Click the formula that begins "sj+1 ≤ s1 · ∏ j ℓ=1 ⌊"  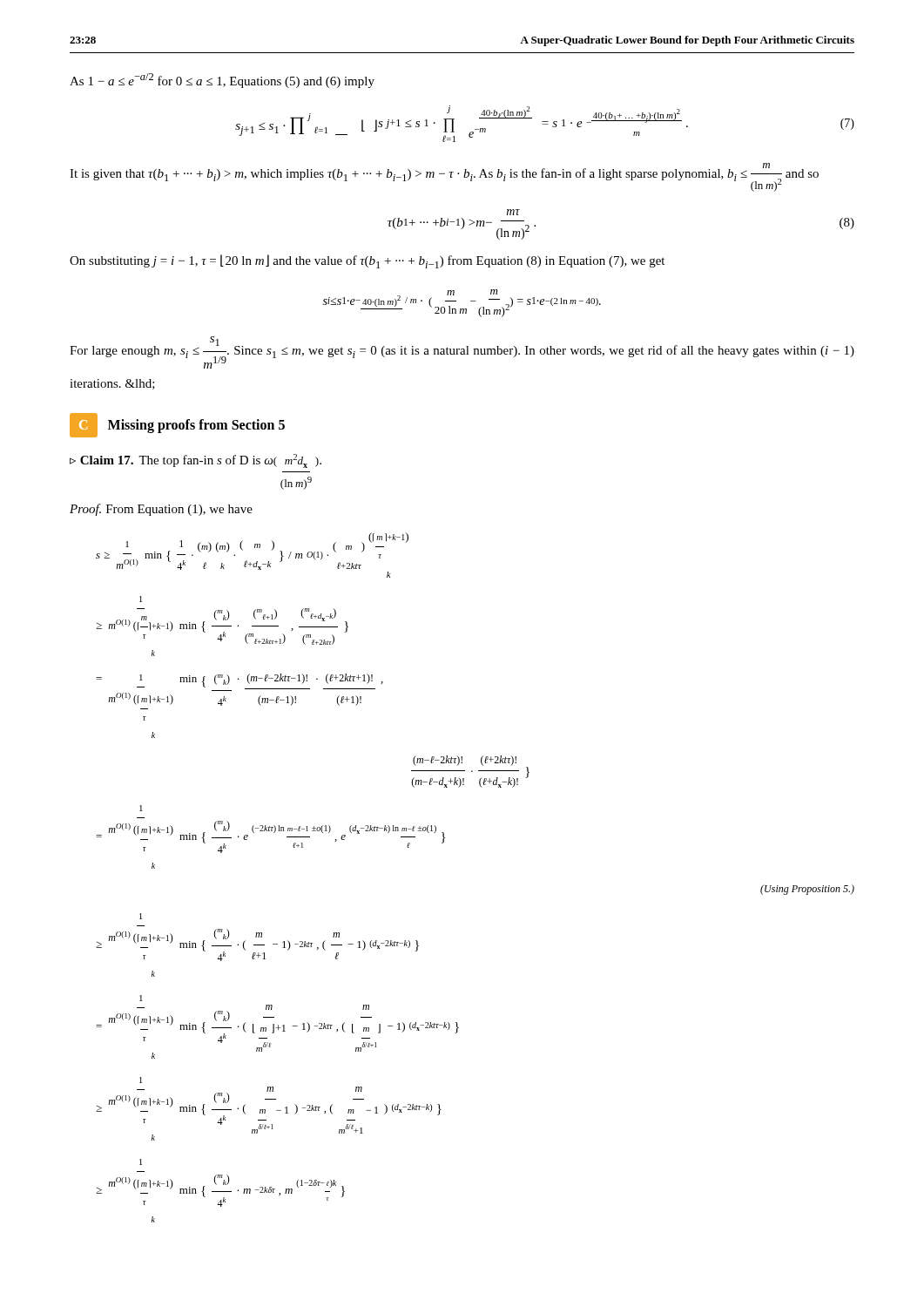pos(545,123)
